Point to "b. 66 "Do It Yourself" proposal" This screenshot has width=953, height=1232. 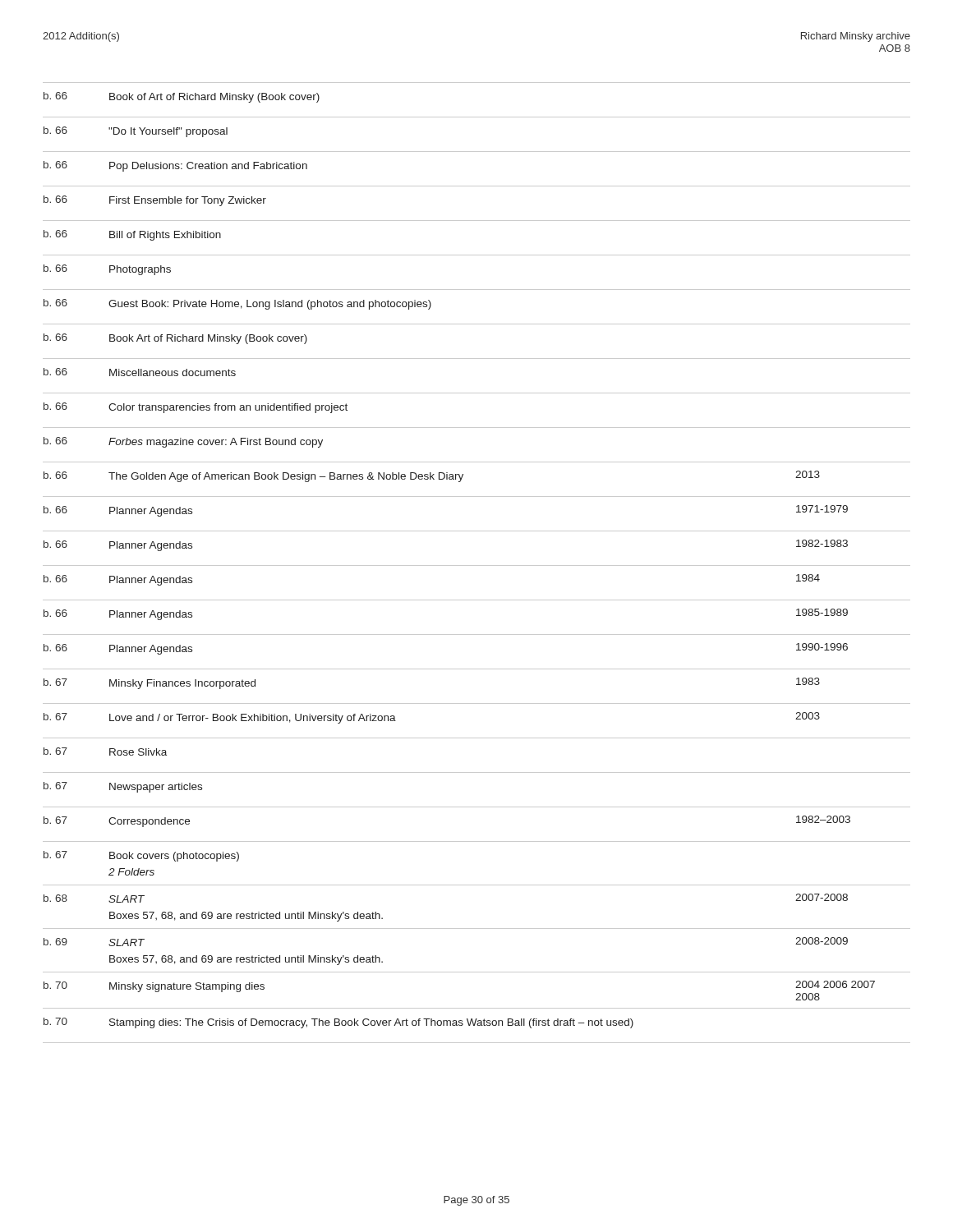[x=136, y=132]
